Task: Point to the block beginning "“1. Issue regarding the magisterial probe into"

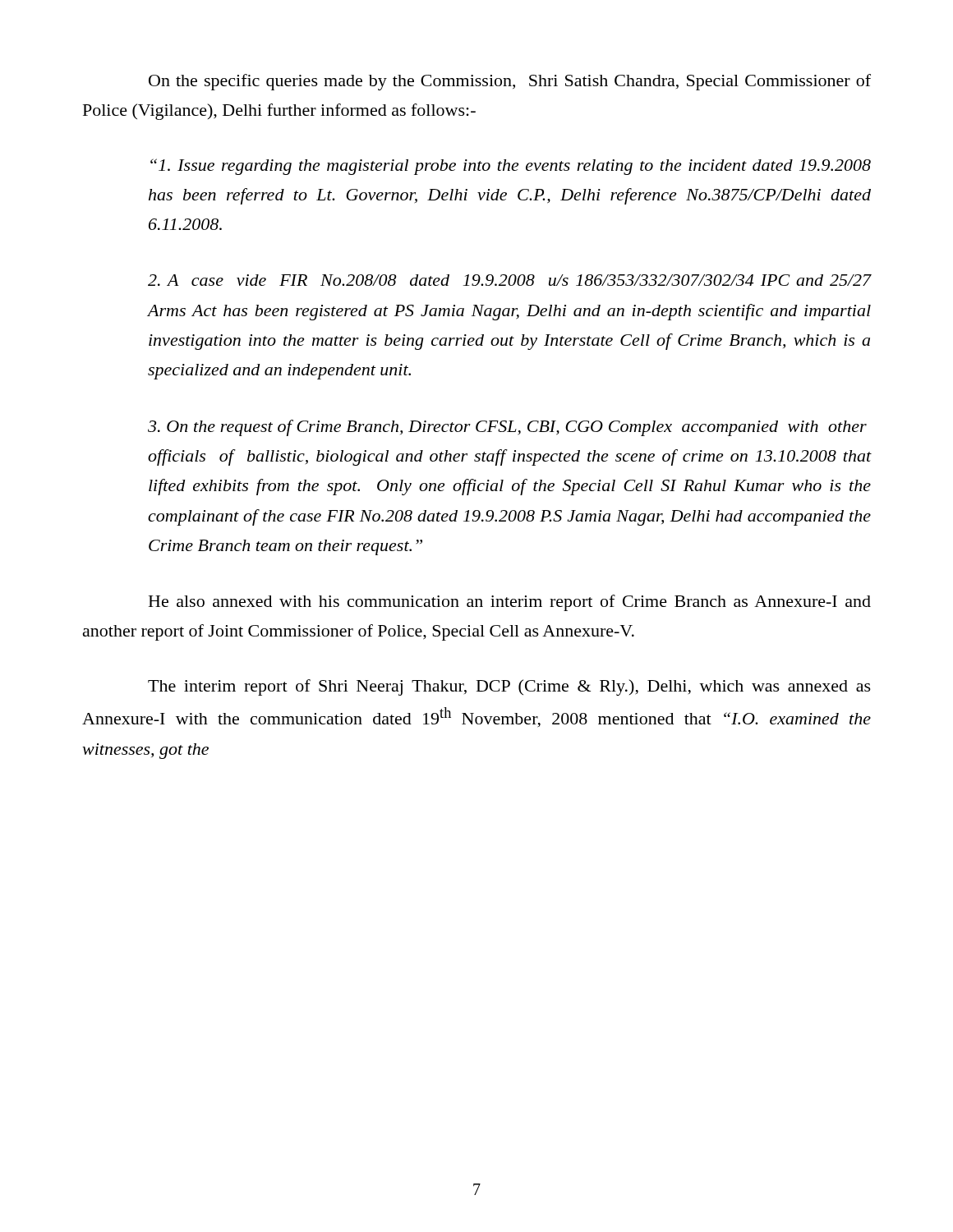Action: 509,194
